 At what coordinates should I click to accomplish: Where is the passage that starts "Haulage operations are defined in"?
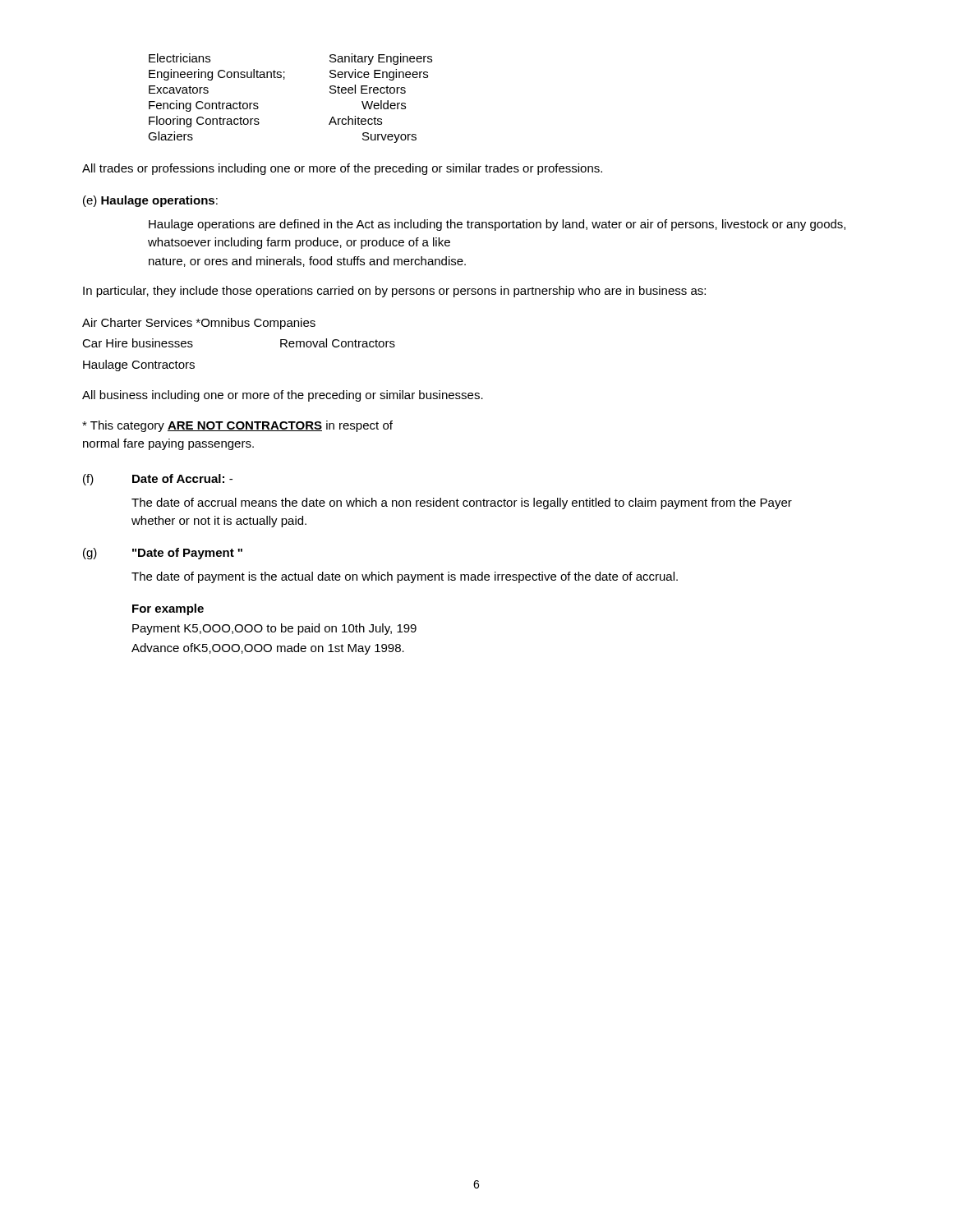click(x=497, y=225)
